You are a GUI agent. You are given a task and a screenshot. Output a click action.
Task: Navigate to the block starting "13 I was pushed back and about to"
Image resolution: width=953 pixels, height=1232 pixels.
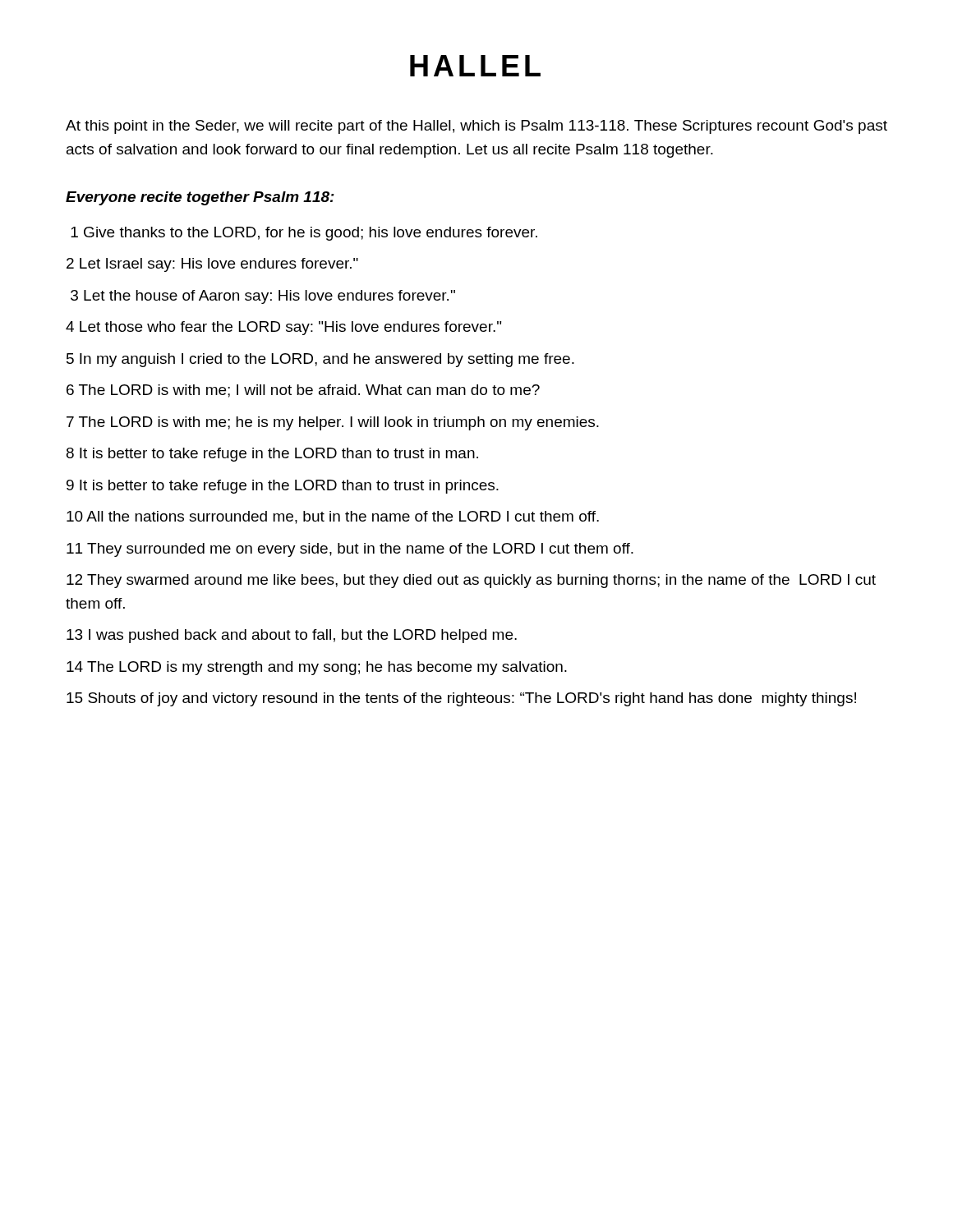tap(292, 635)
